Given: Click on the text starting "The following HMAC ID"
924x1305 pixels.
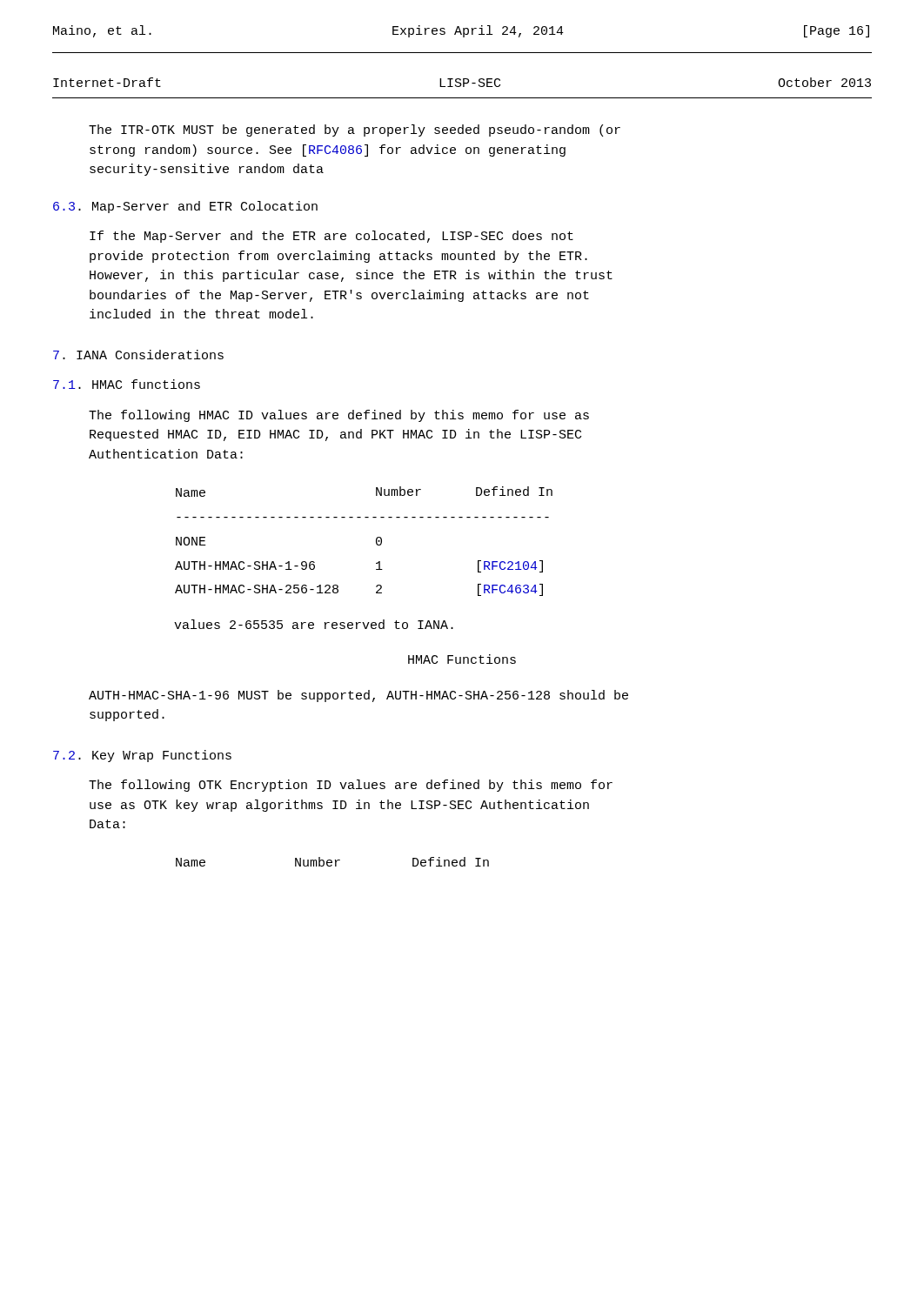Looking at the screenshot, I should click(x=339, y=435).
